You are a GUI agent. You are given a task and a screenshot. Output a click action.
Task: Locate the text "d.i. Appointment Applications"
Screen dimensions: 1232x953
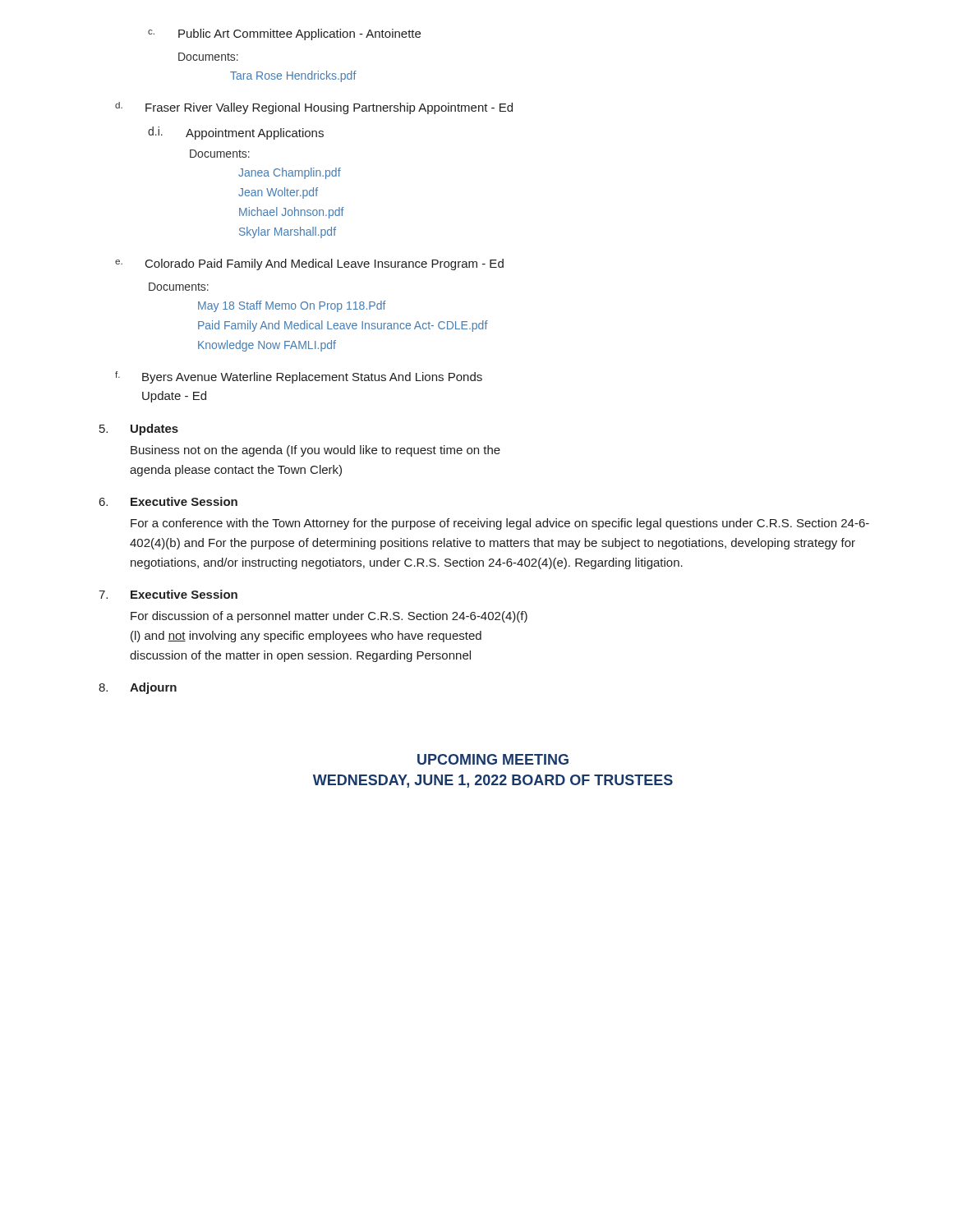tap(236, 133)
